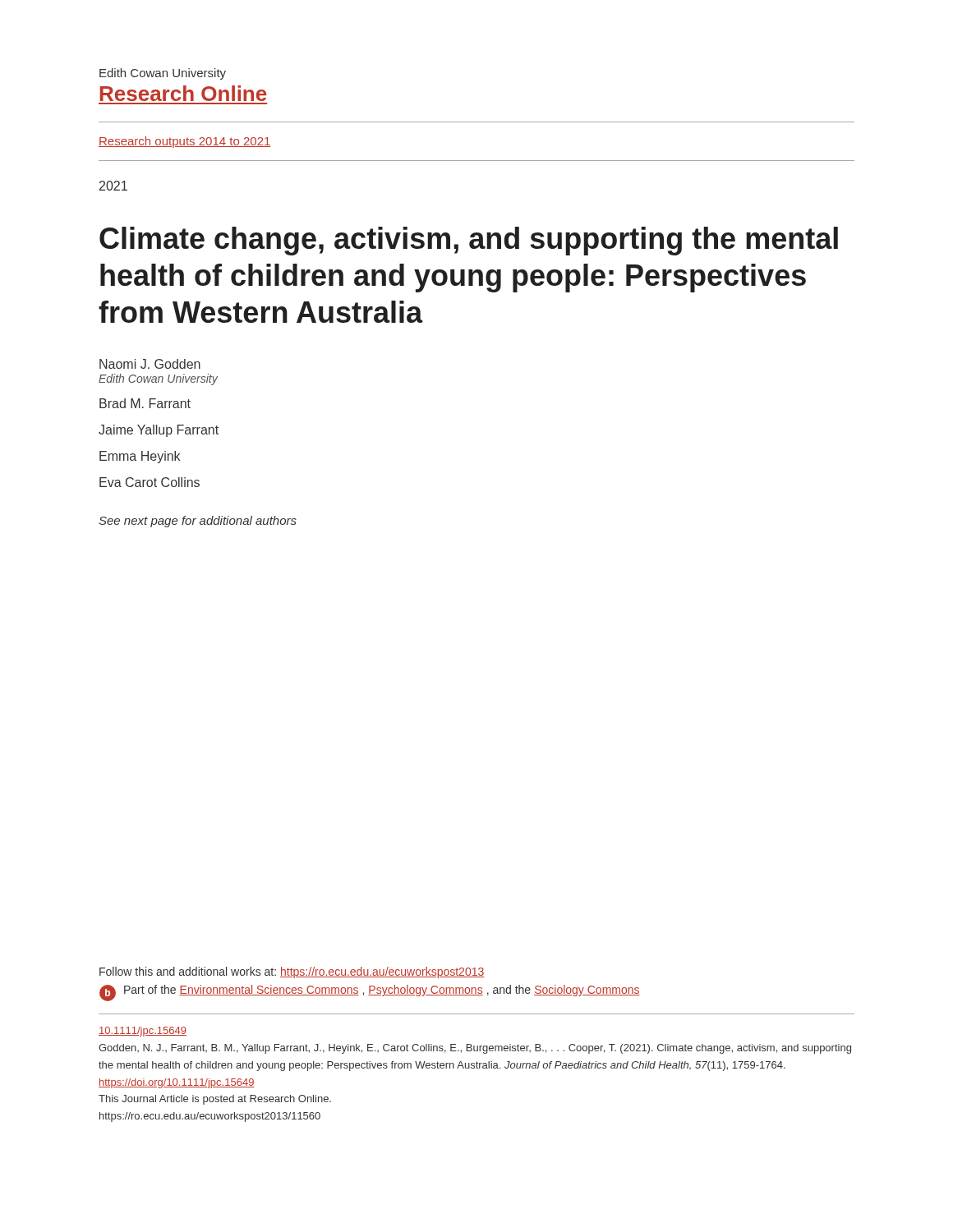953x1232 pixels.
Task: Point to the element starting "Research outputs 2014 to"
Action: (x=185, y=141)
